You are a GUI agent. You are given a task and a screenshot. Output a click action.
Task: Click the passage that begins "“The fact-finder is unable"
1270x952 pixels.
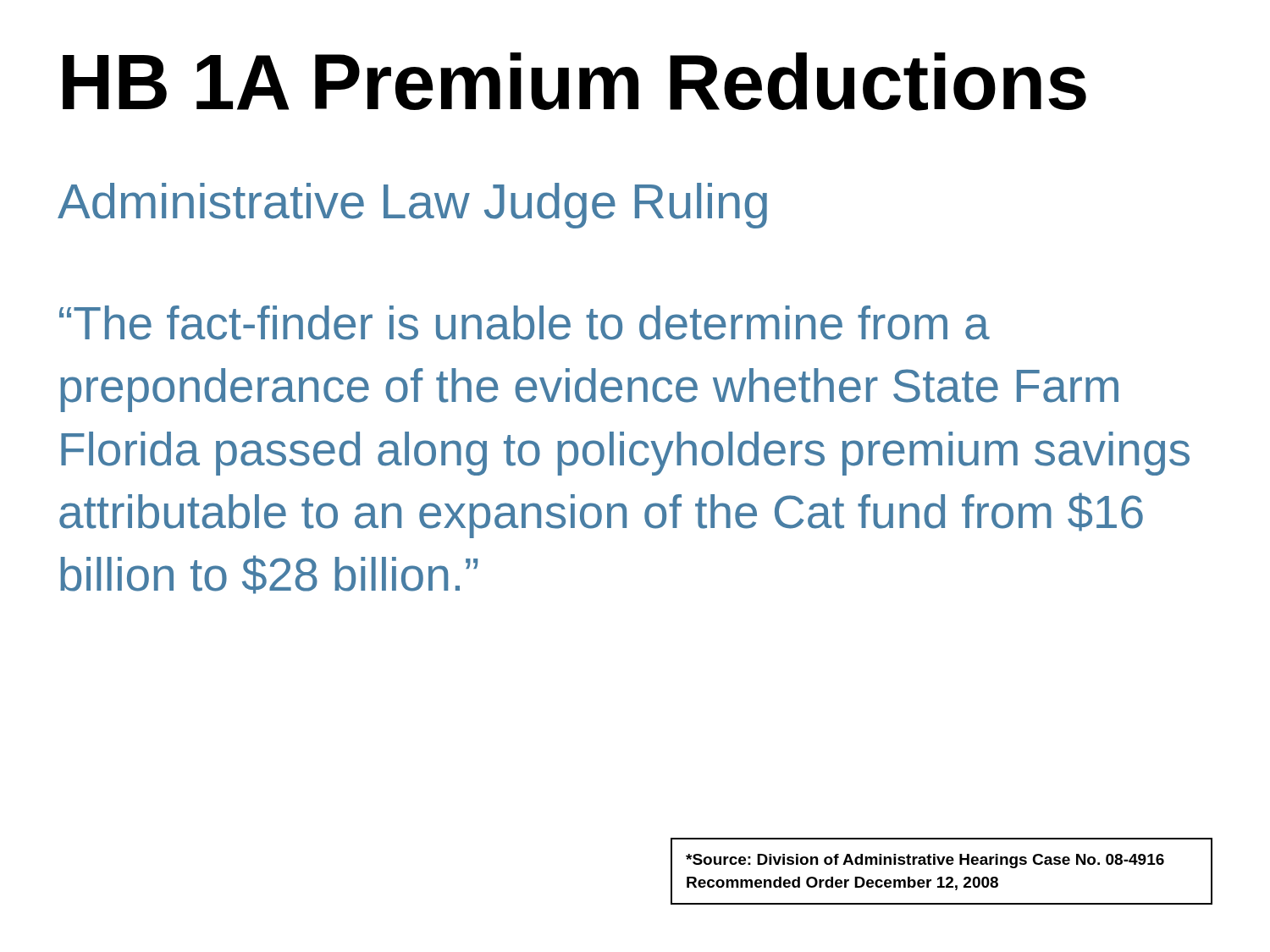point(624,449)
